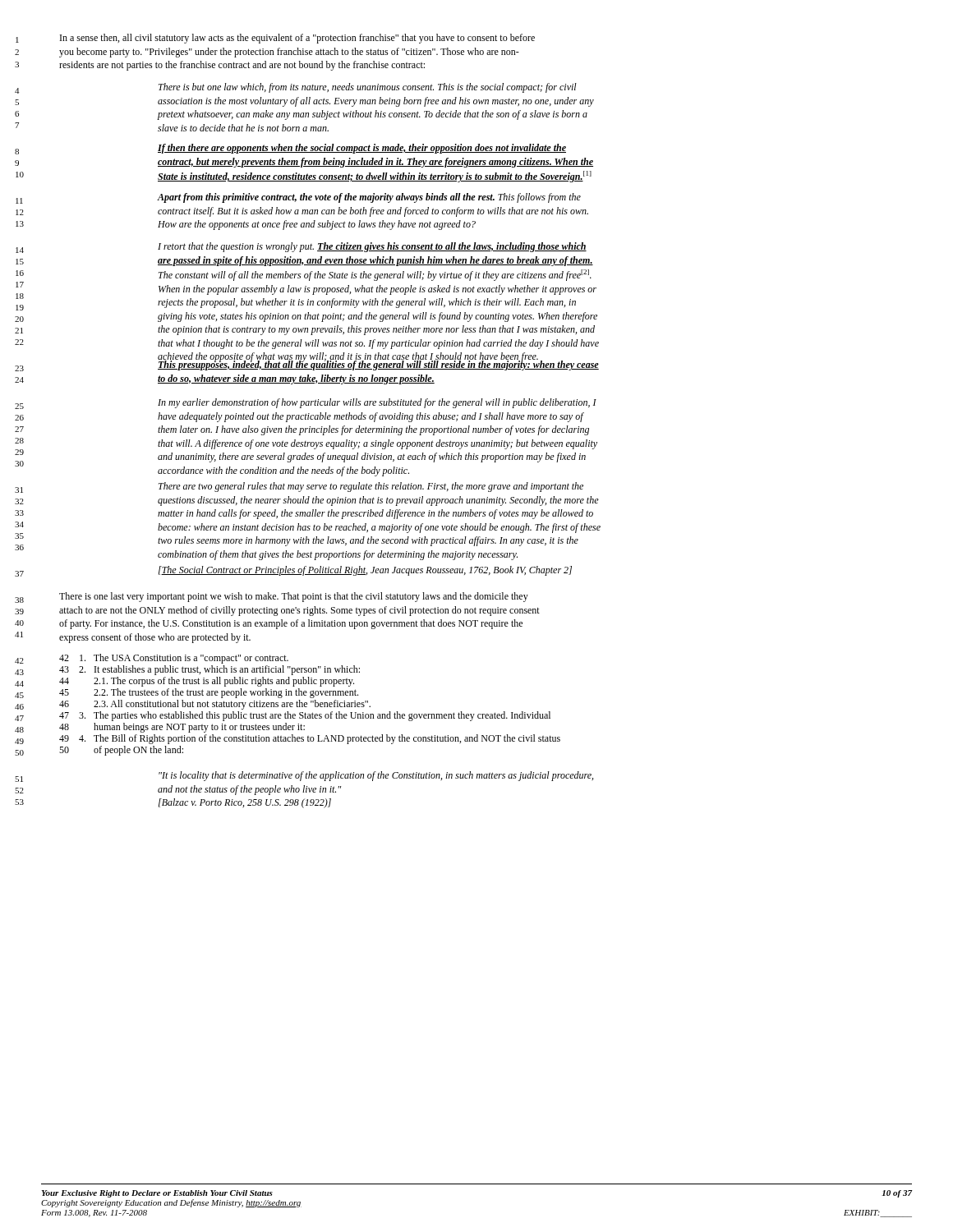Screen dimensions: 1232x953
Task: Locate the text starting "There are two general rules that may serve"
Action: pos(481,520)
